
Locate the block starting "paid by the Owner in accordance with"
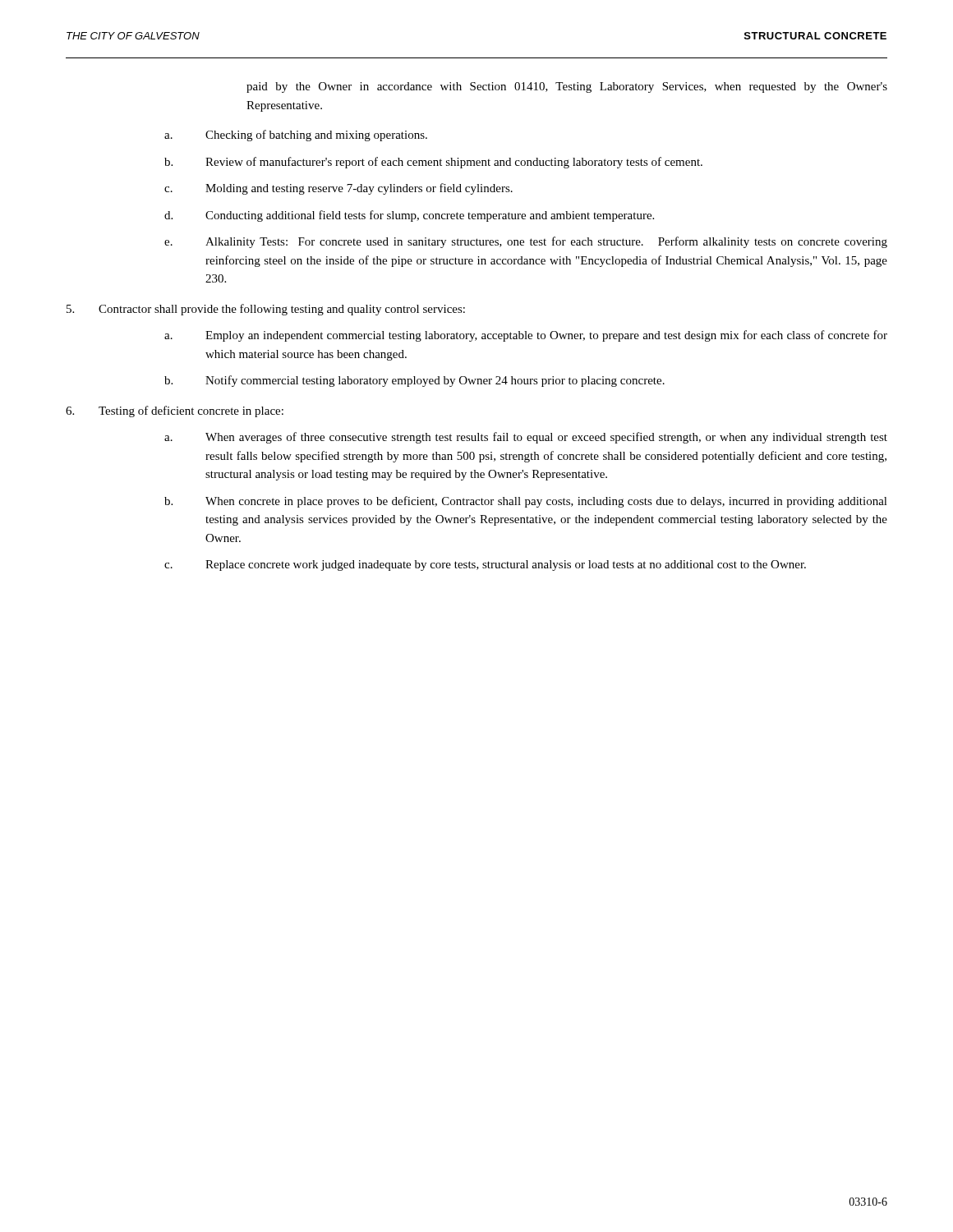(567, 95)
